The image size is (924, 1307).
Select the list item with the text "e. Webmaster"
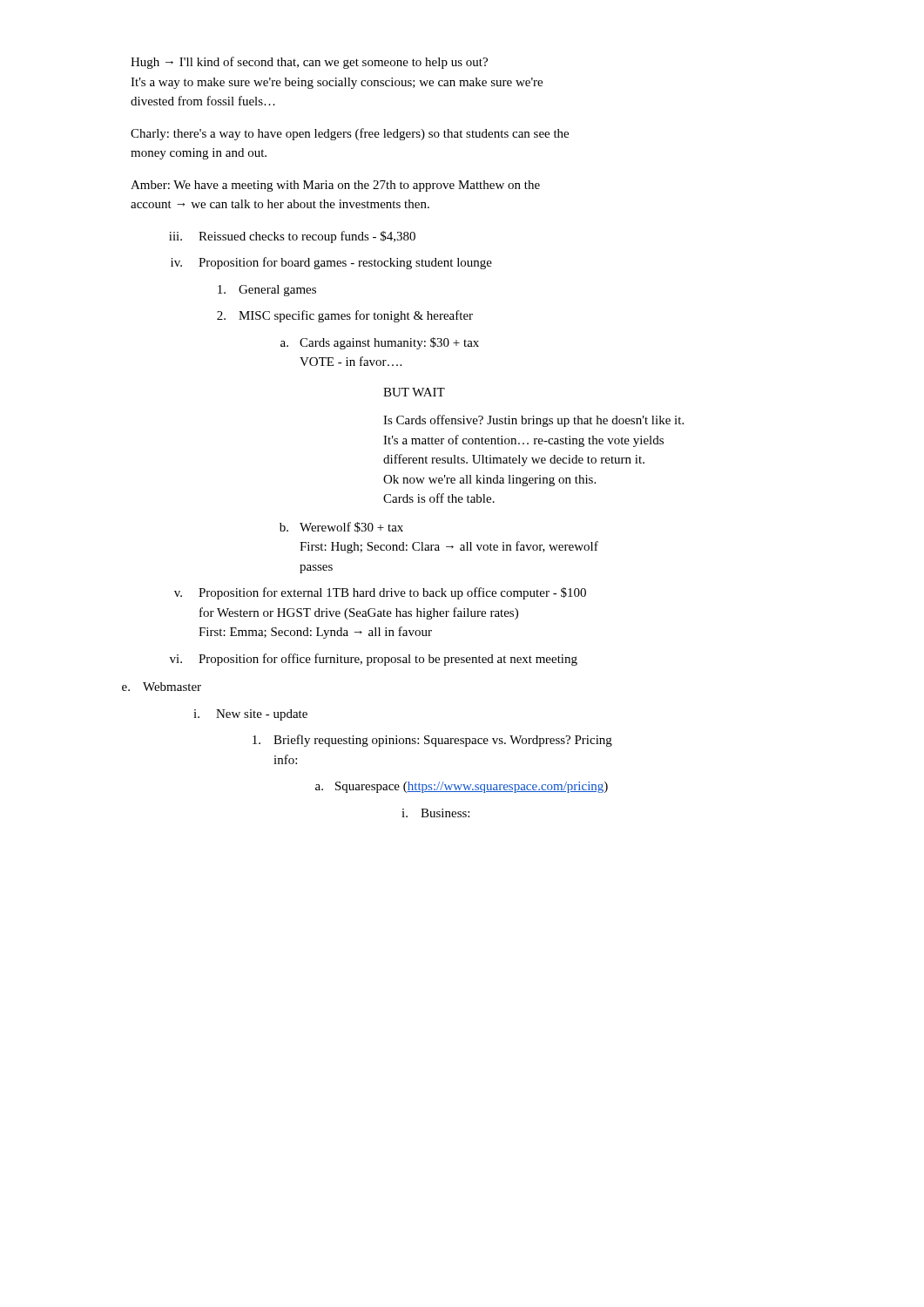[172, 687]
